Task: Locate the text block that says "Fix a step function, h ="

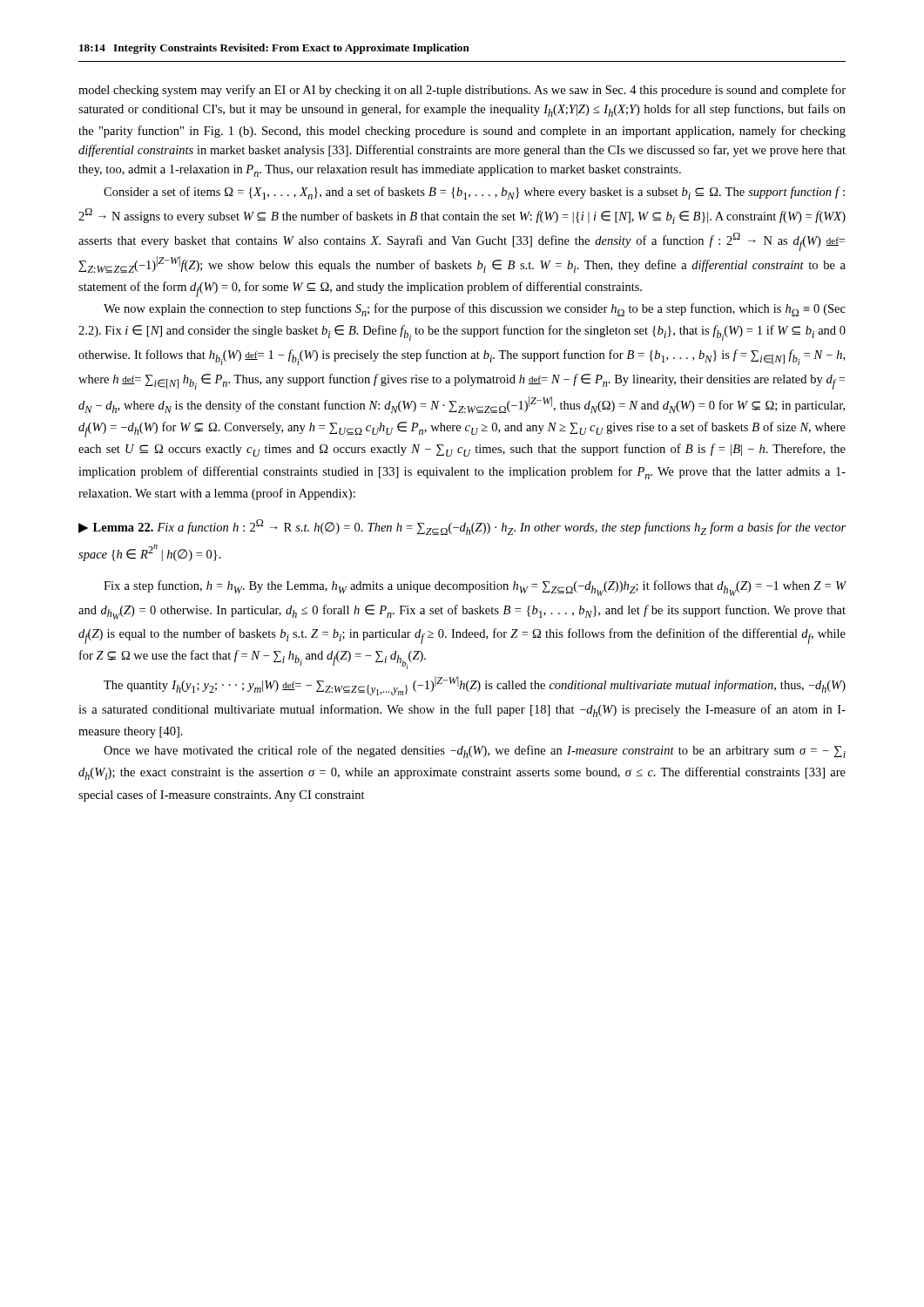Action: tap(462, 624)
